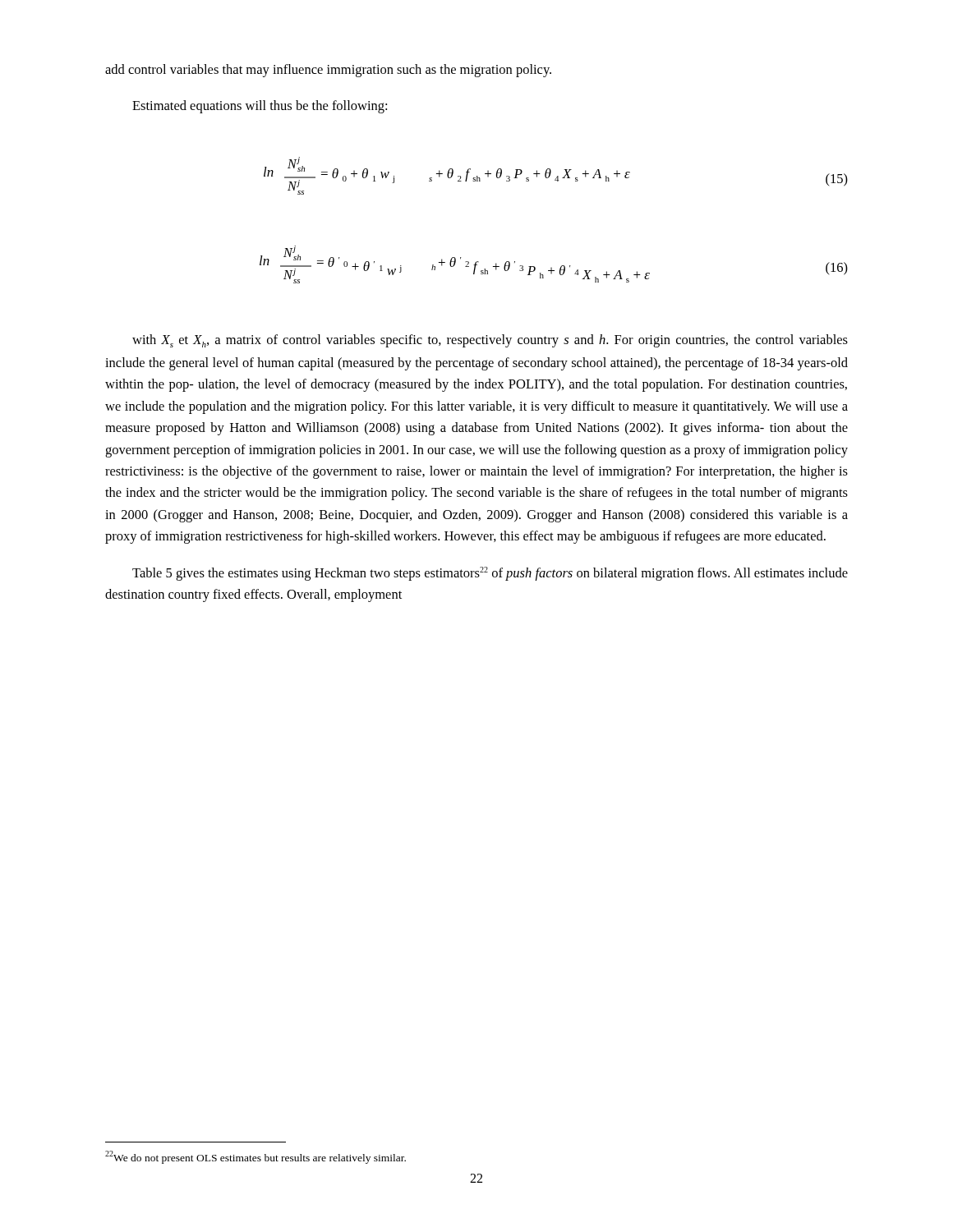Find the block on this page that starts "Table 5 gives the"
This screenshot has height=1232, width=953.
tap(476, 583)
